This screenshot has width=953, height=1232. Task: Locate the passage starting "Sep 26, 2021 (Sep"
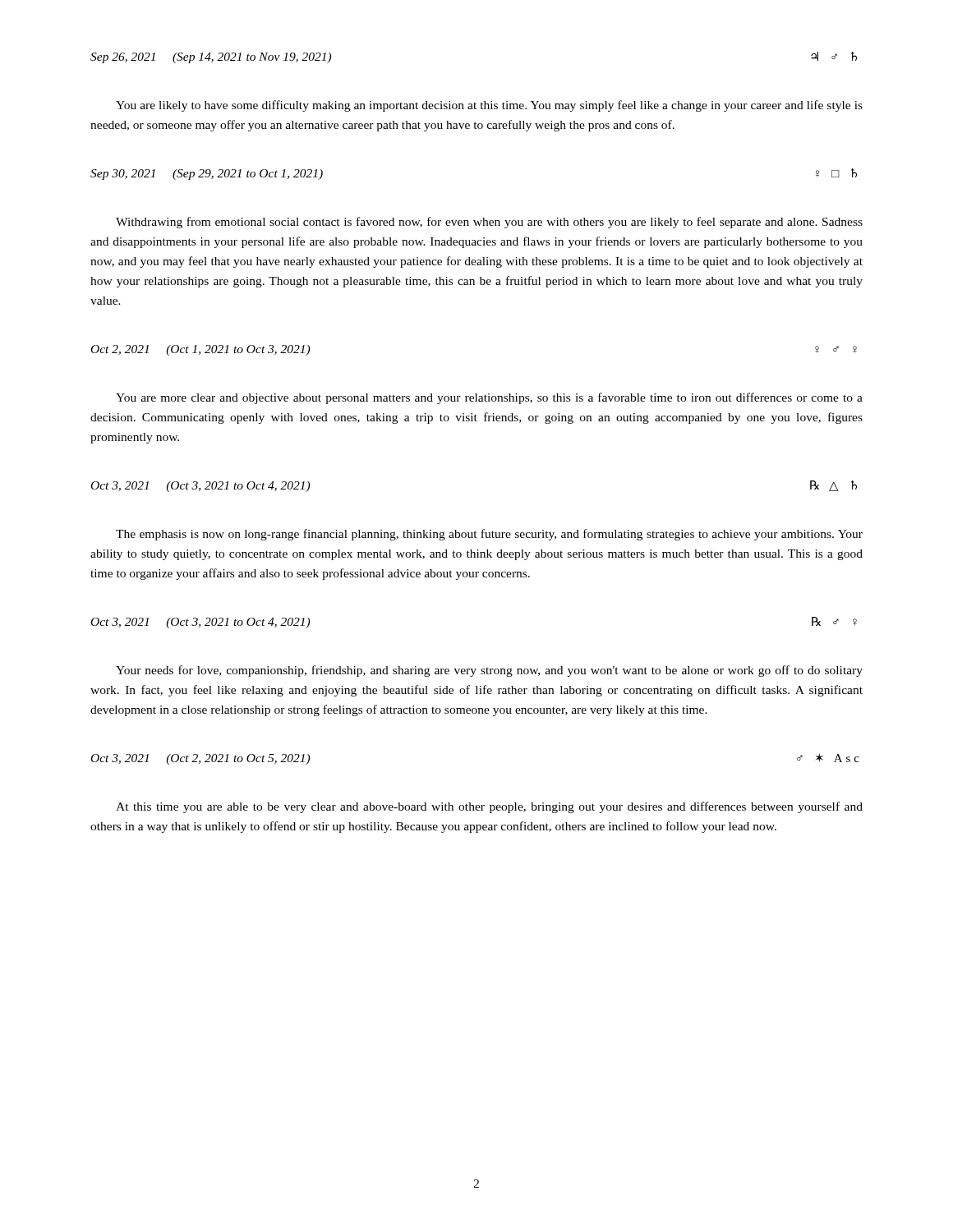pos(120,57)
